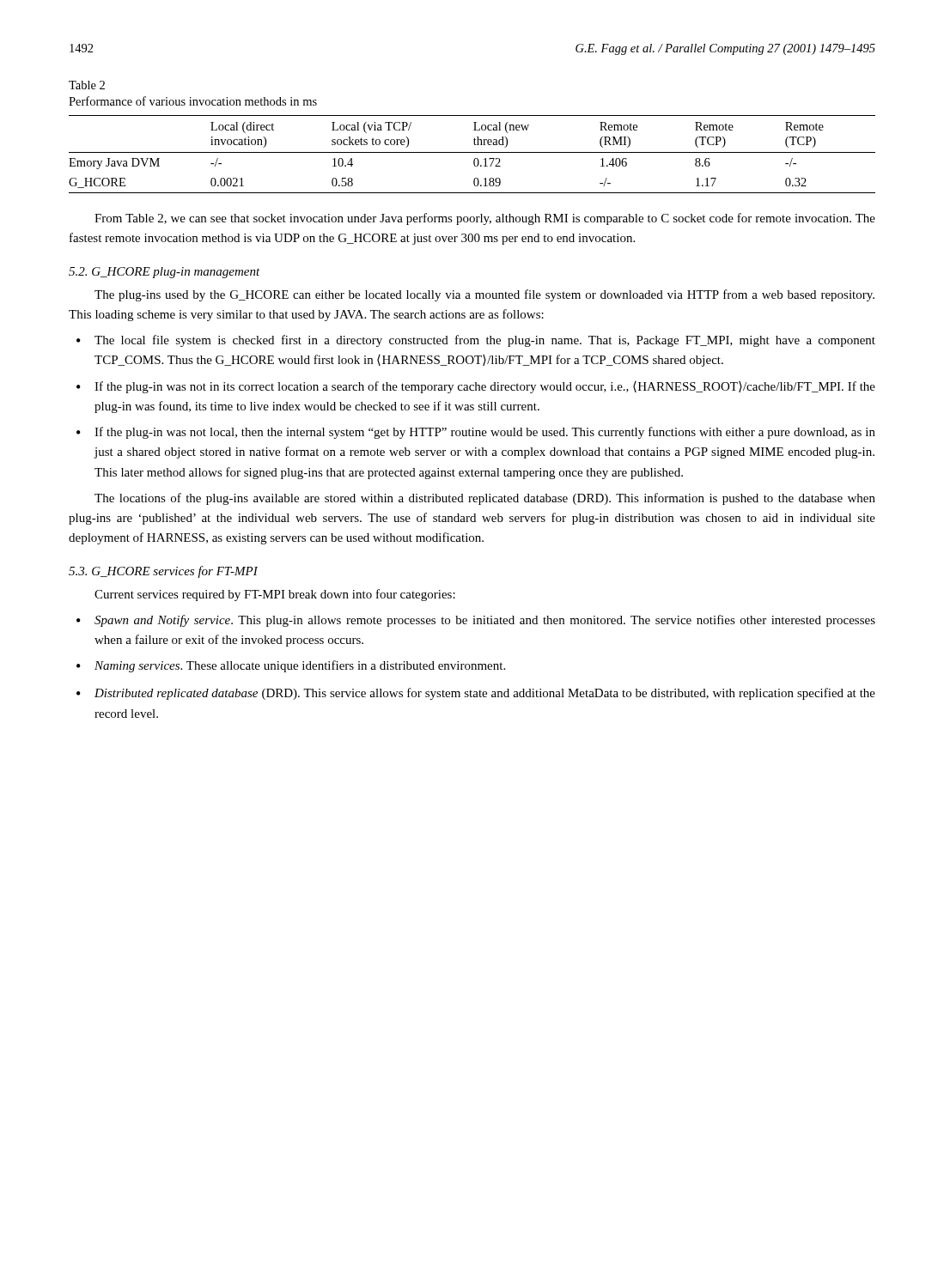Locate the section header that says "5.2. G_HCORE plug-in"
Image resolution: width=944 pixels, height=1288 pixels.
pos(164,271)
